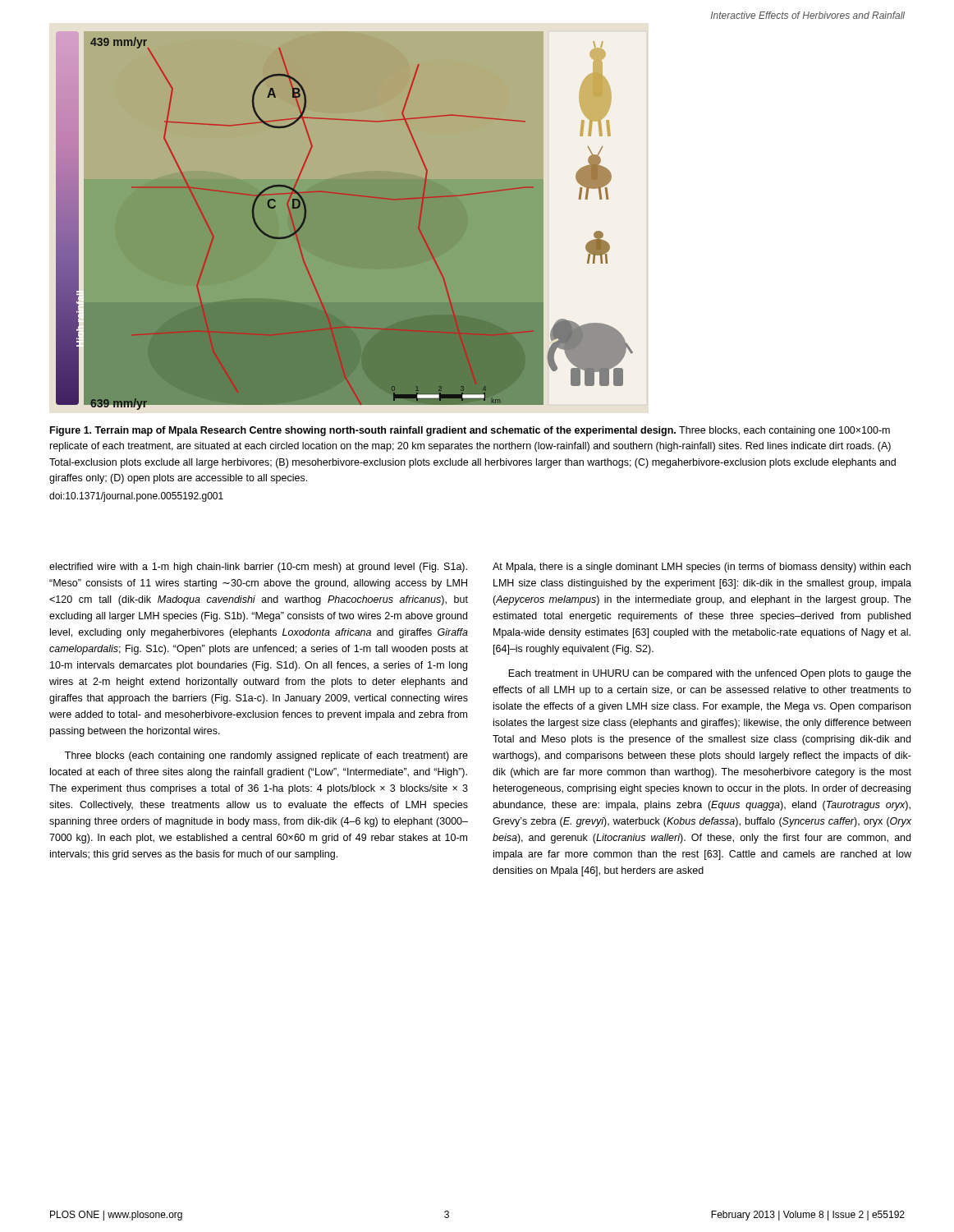Select a map

tap(349, 218)
